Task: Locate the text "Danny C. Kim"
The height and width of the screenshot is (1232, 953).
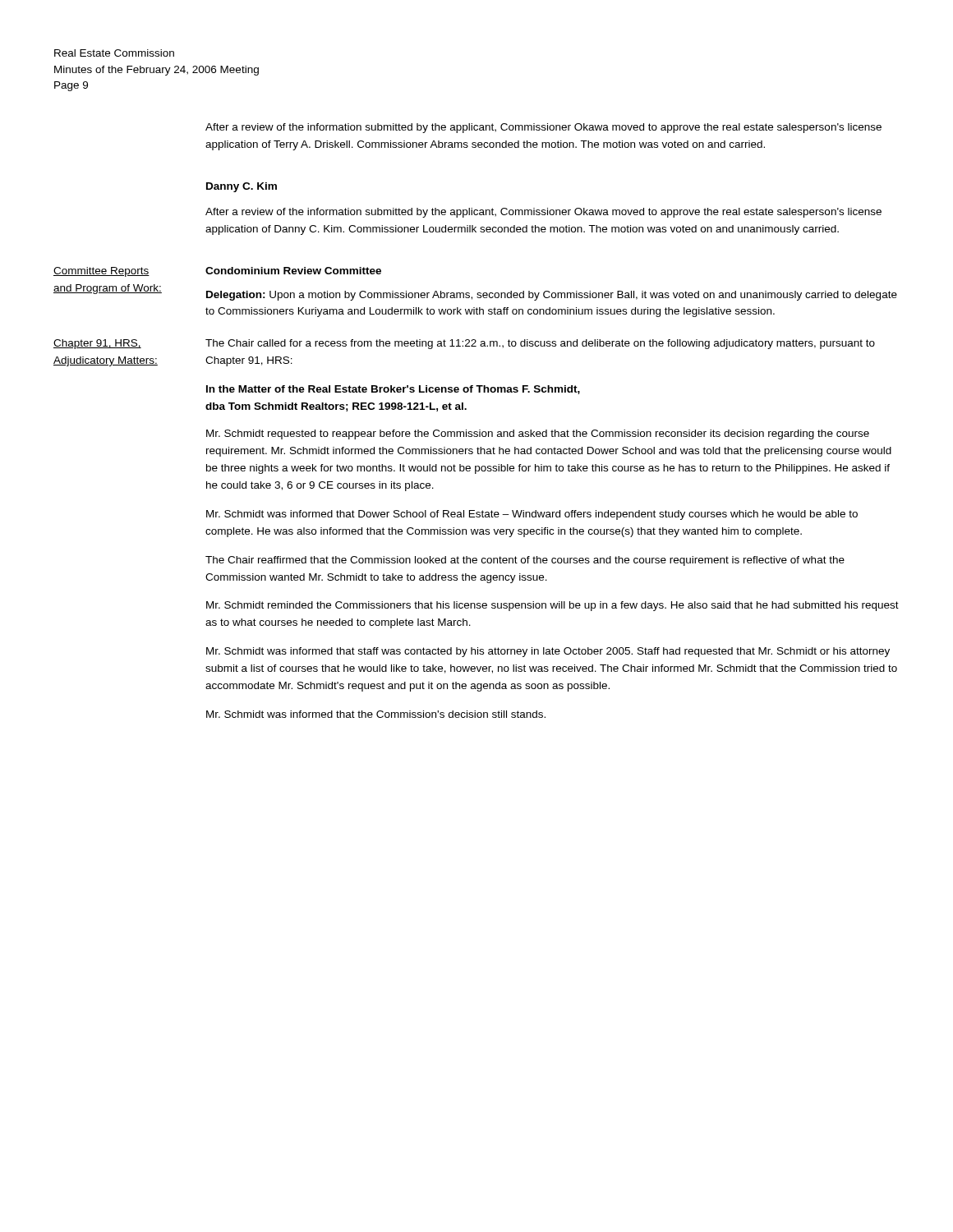Action: click(241, 186)
